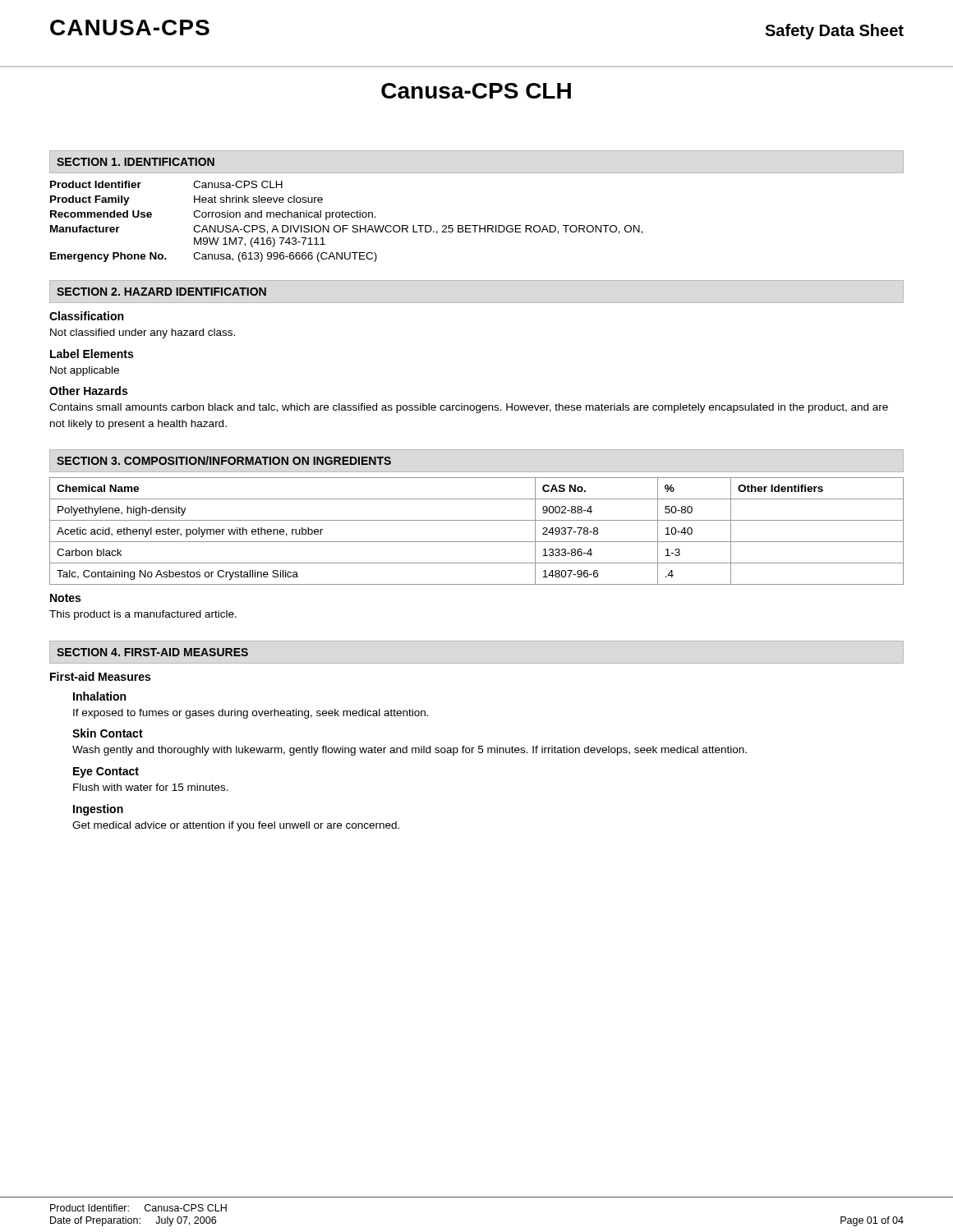Locate the block of text that opens with "First-aid Measures Inhalation If exposed to fumes or"
The width and height of the screenshot is (953, 1232).
coord(476,751)
